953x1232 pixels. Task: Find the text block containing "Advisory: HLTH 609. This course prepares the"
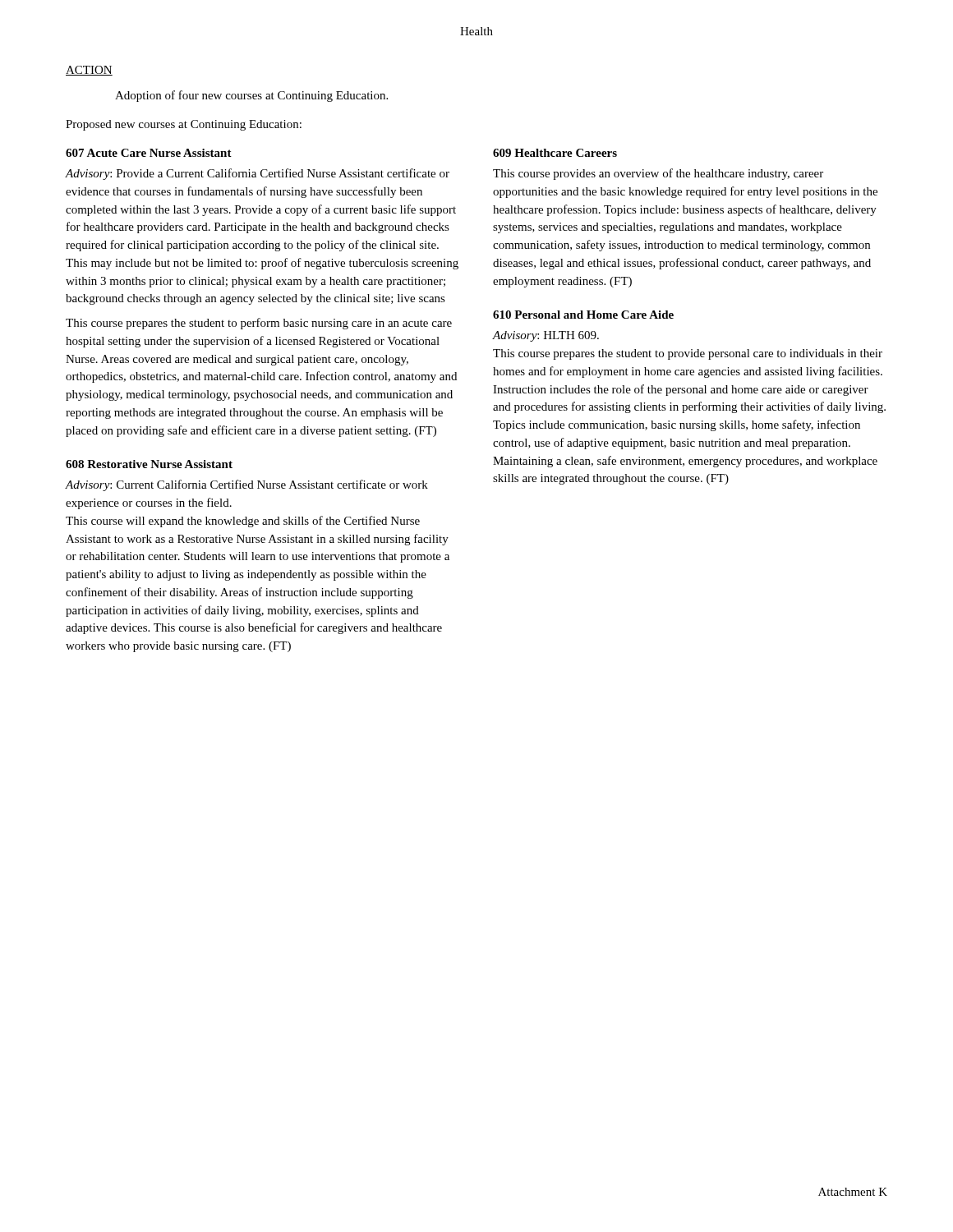(690, 407)
